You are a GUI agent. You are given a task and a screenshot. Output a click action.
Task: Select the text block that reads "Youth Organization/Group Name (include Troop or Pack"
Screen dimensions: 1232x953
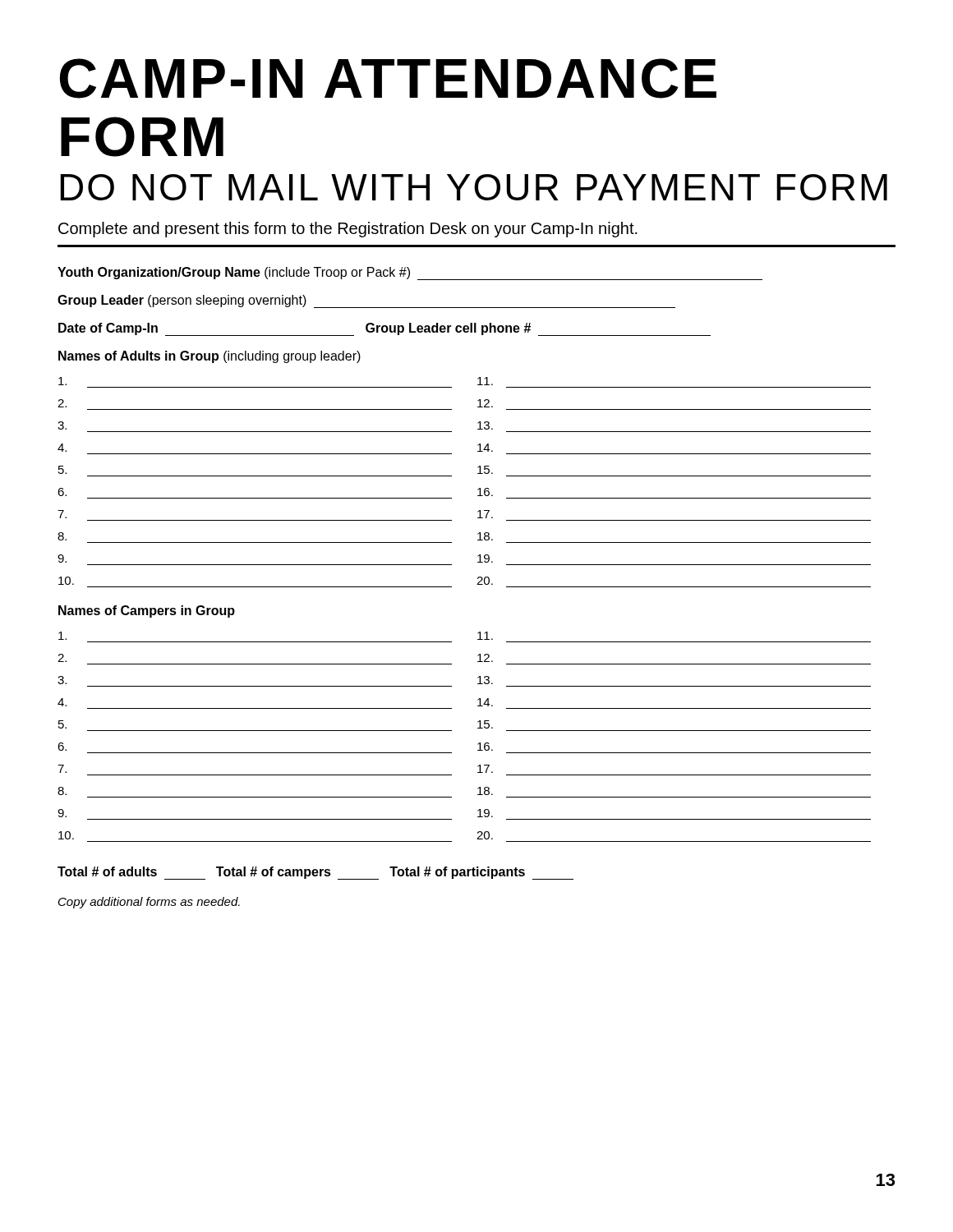(x=410, y=273)
